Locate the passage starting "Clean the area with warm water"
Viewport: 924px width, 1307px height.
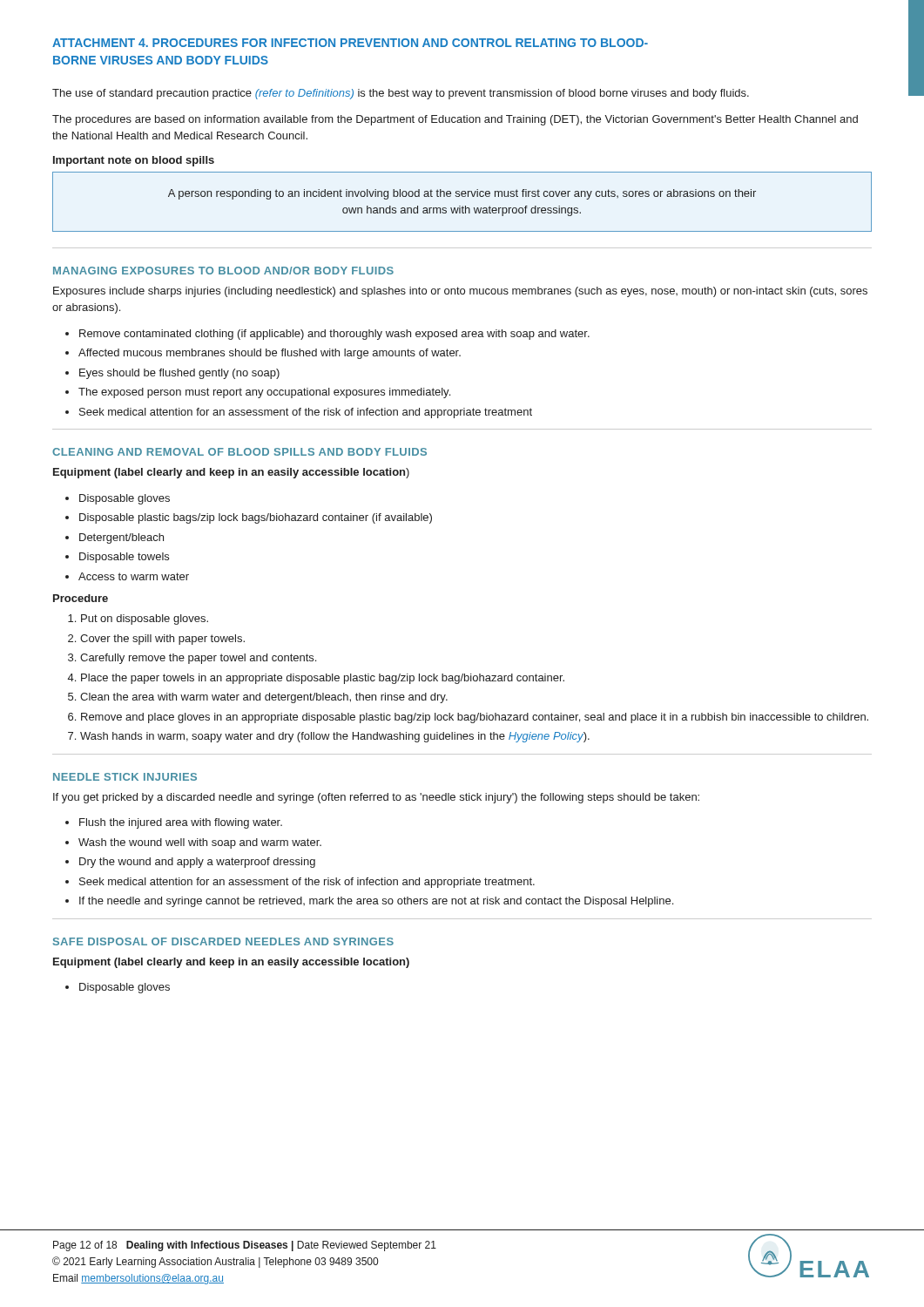click(264, 697)
